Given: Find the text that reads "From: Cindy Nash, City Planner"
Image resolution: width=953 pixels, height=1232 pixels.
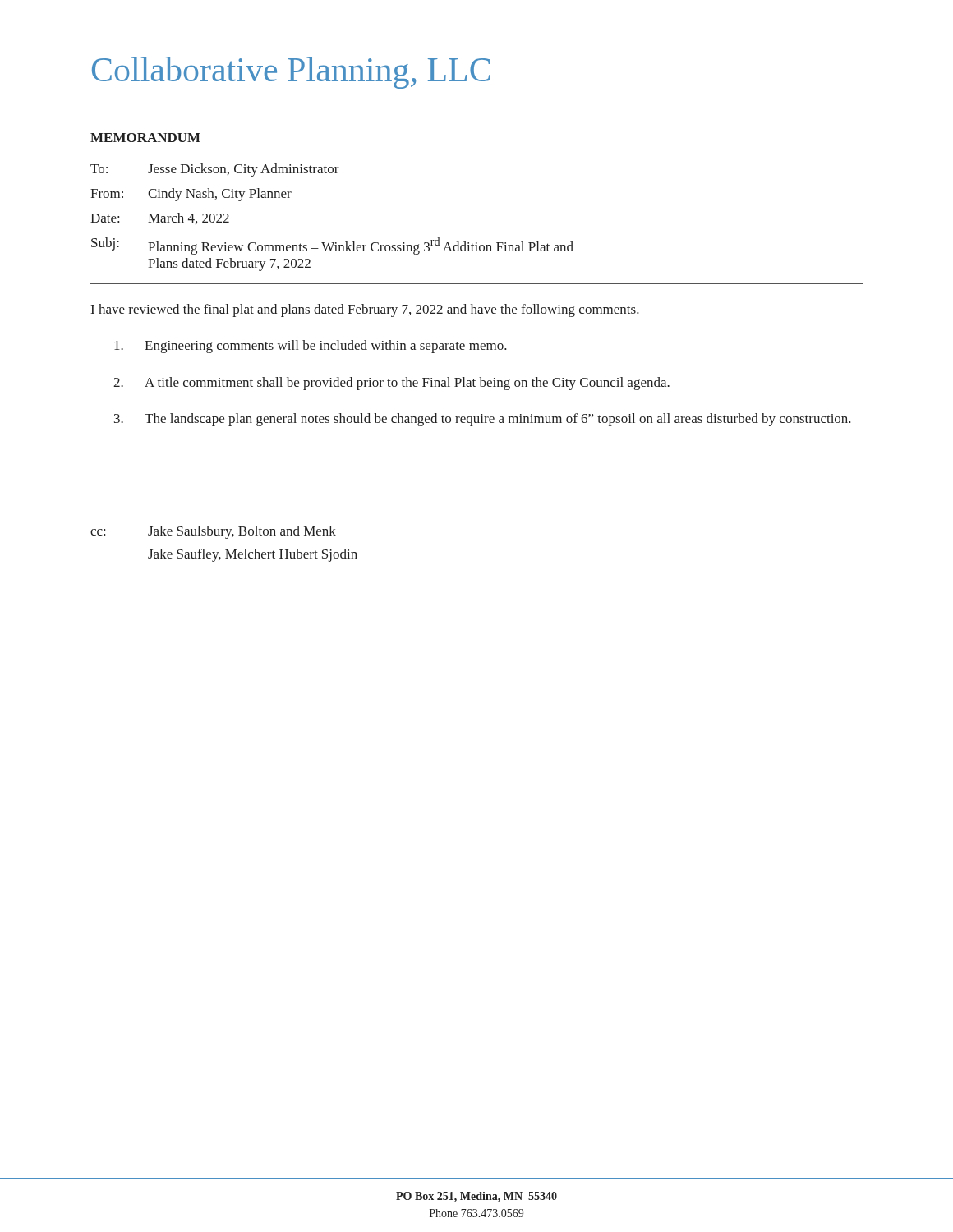Looking at the screenshot, I should (x=191, y=195).
